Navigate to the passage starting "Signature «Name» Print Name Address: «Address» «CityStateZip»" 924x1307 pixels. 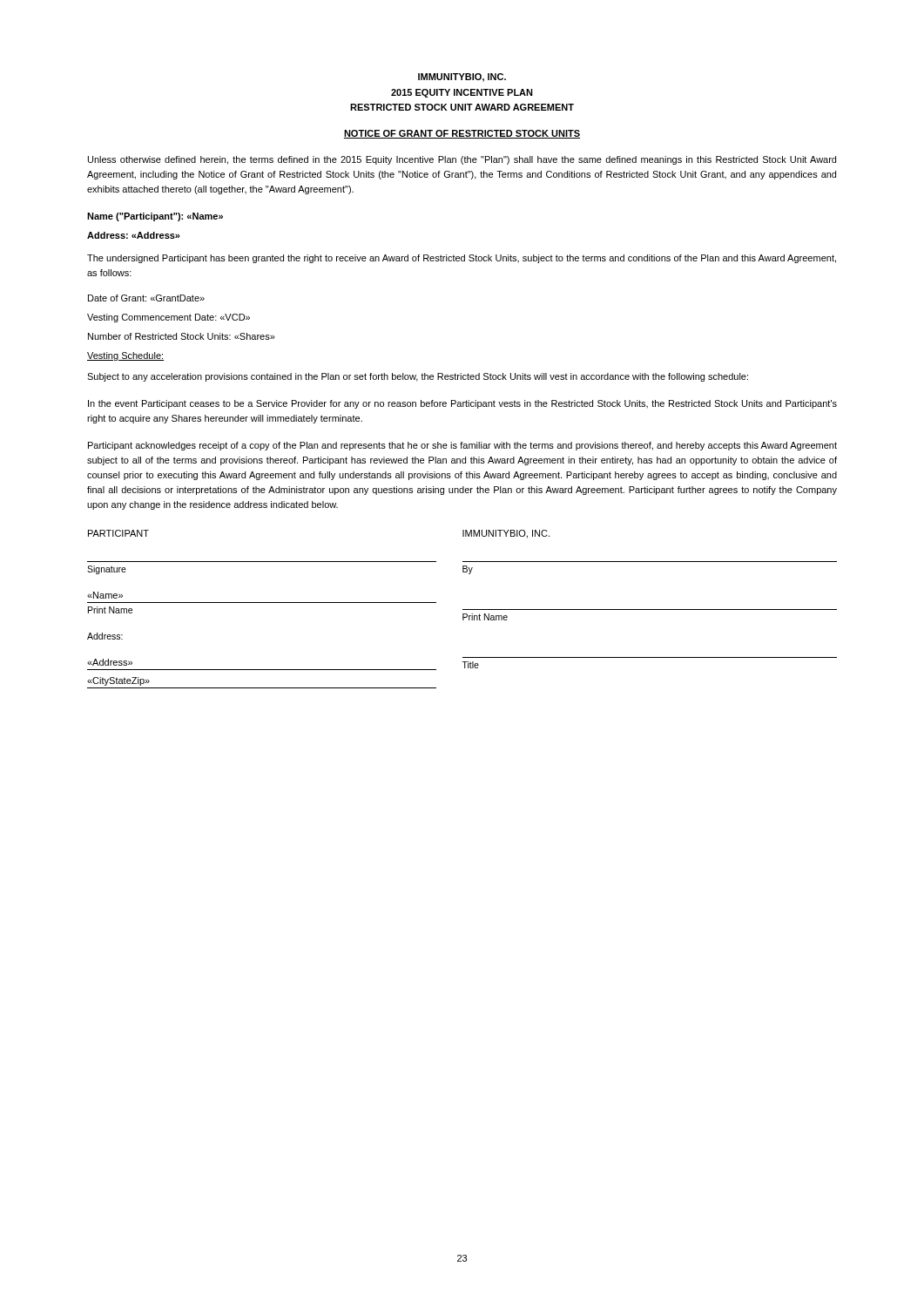tap(107, 570)
